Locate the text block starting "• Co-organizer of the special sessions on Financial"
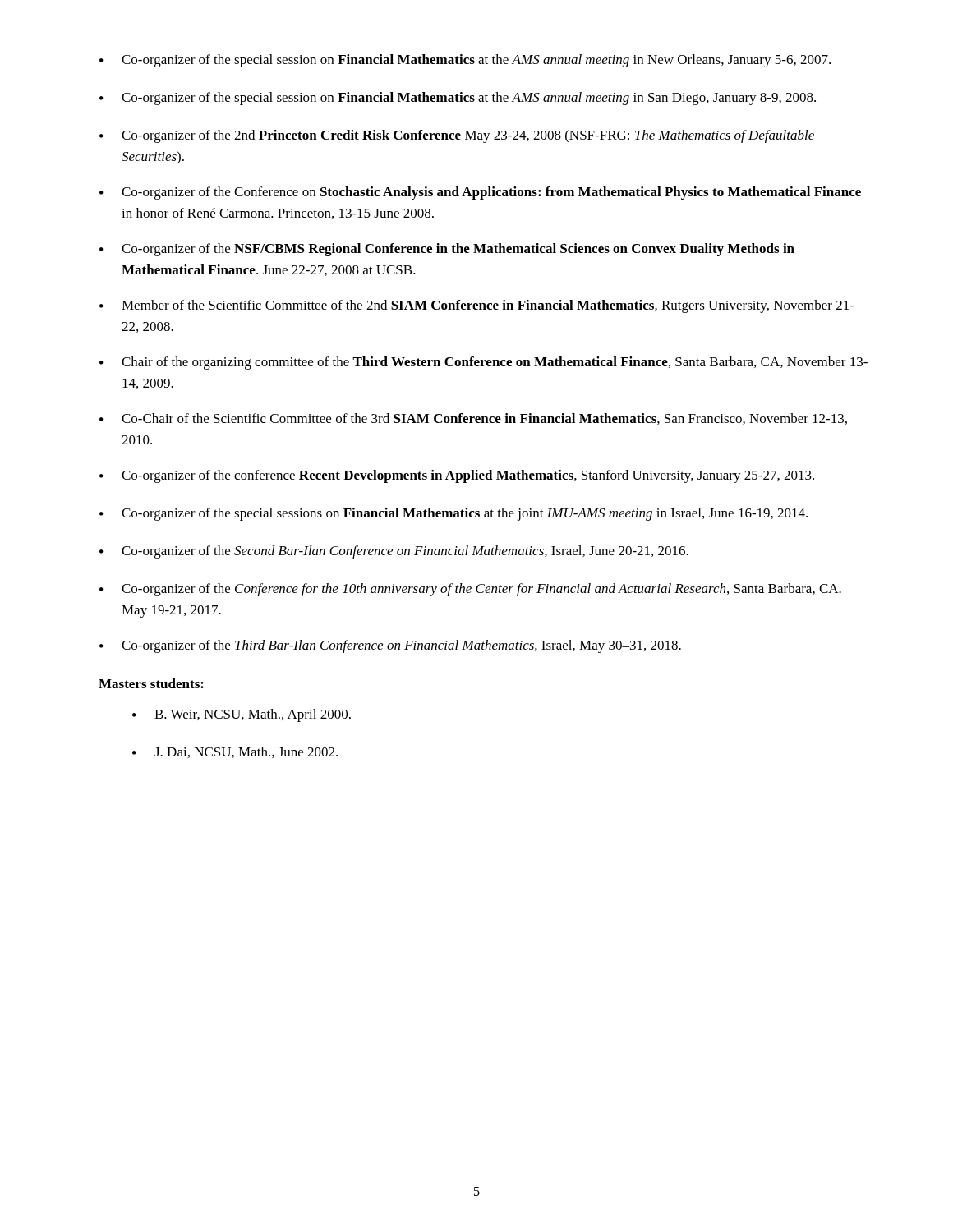Screen dimensions: 1232x953 [x=485, y=514]
